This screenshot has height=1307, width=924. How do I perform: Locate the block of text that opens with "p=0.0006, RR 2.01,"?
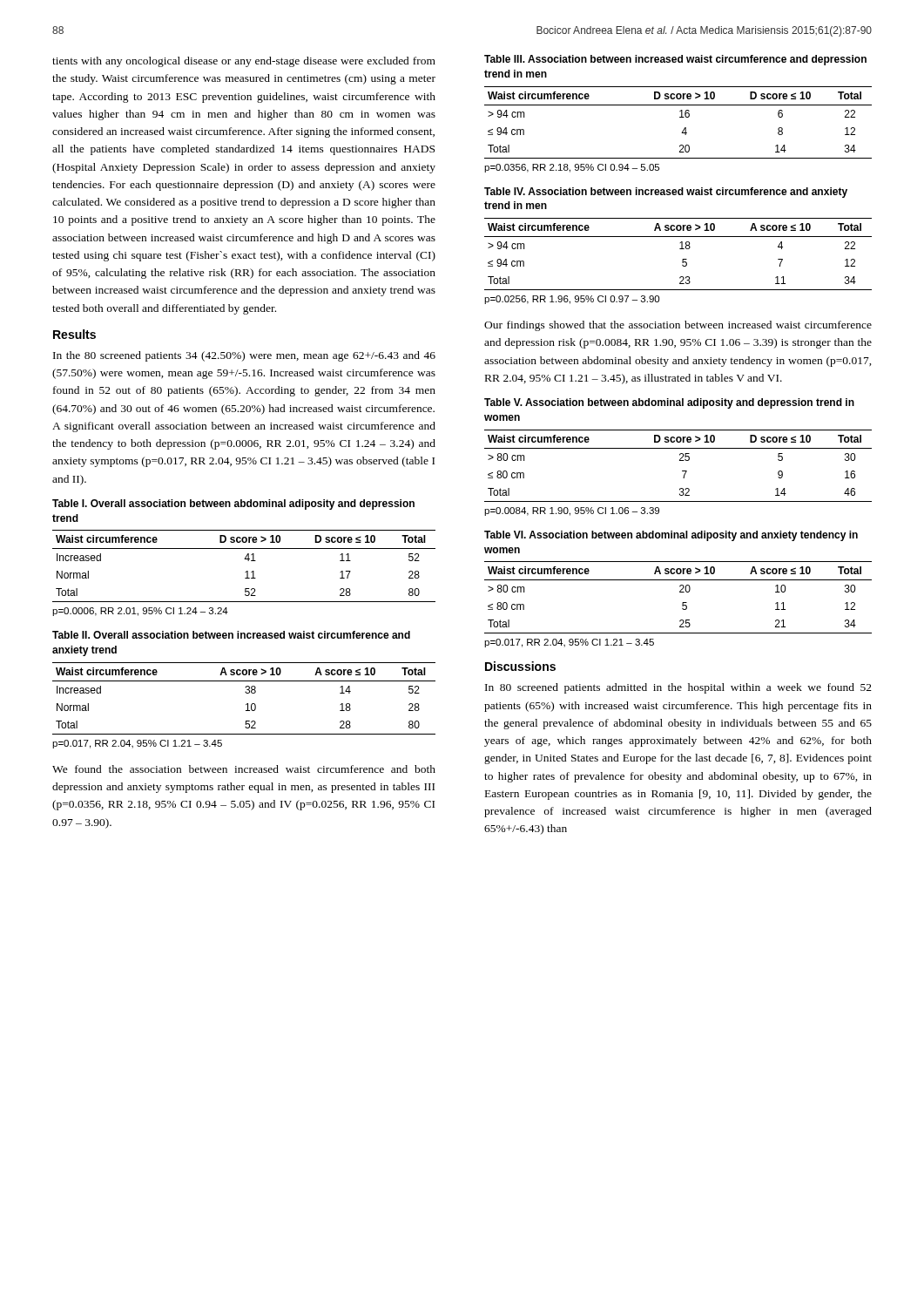pos(140,611)
